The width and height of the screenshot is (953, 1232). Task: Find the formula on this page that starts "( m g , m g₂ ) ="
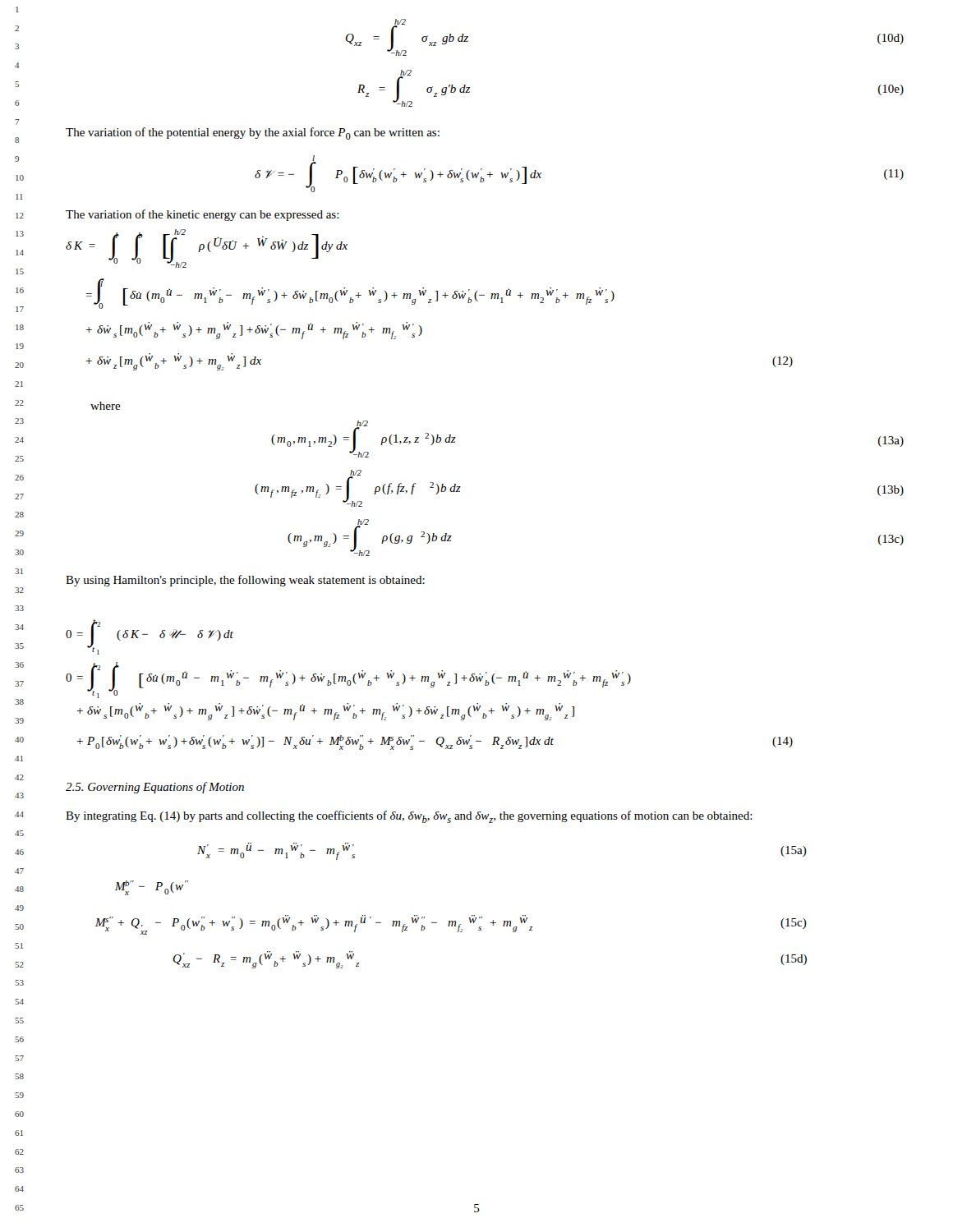point(356,538)
